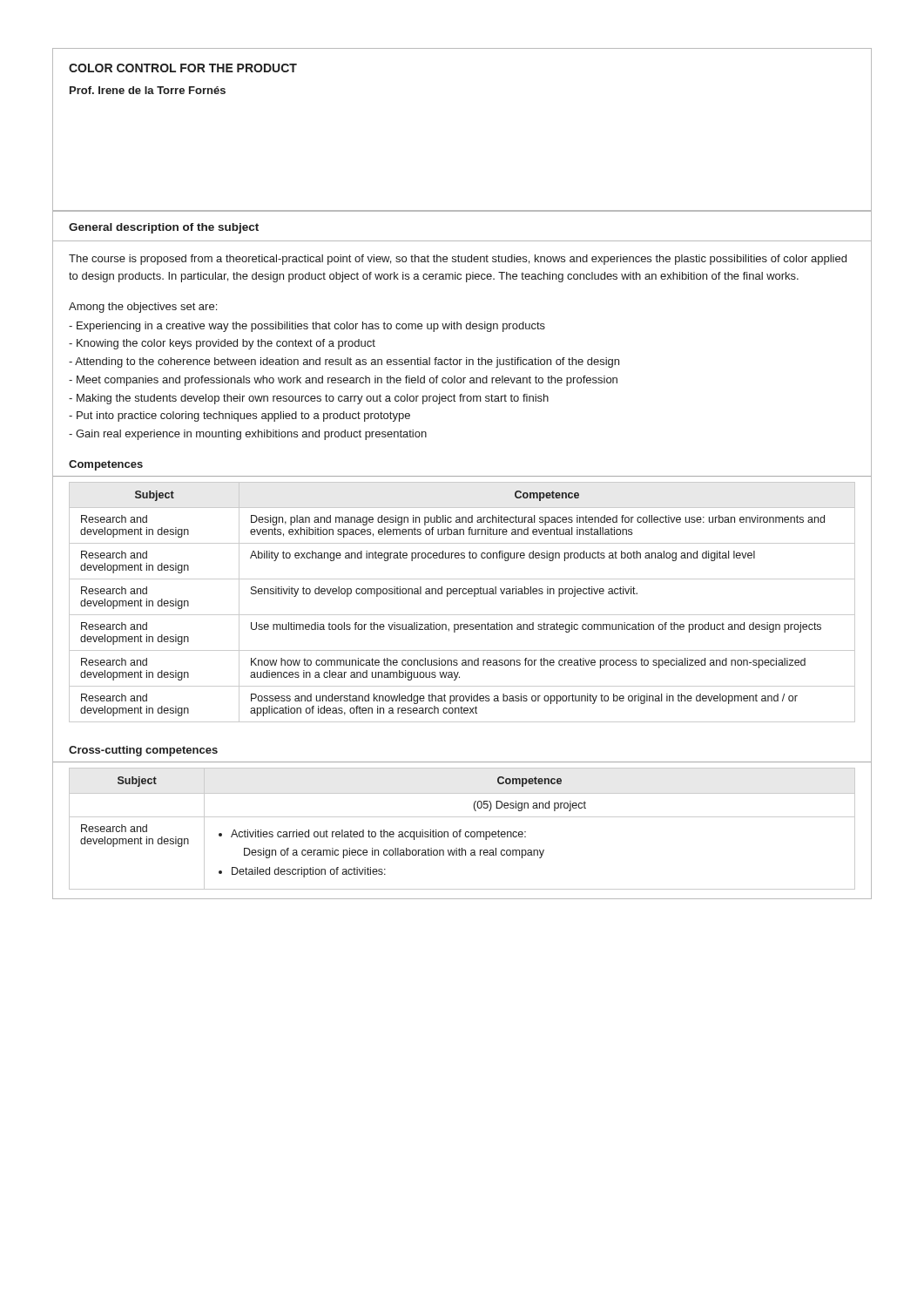Find the list item containing "Attending to the"
The width and height of the screenshot is (924, 1307).
coord(344,361)
